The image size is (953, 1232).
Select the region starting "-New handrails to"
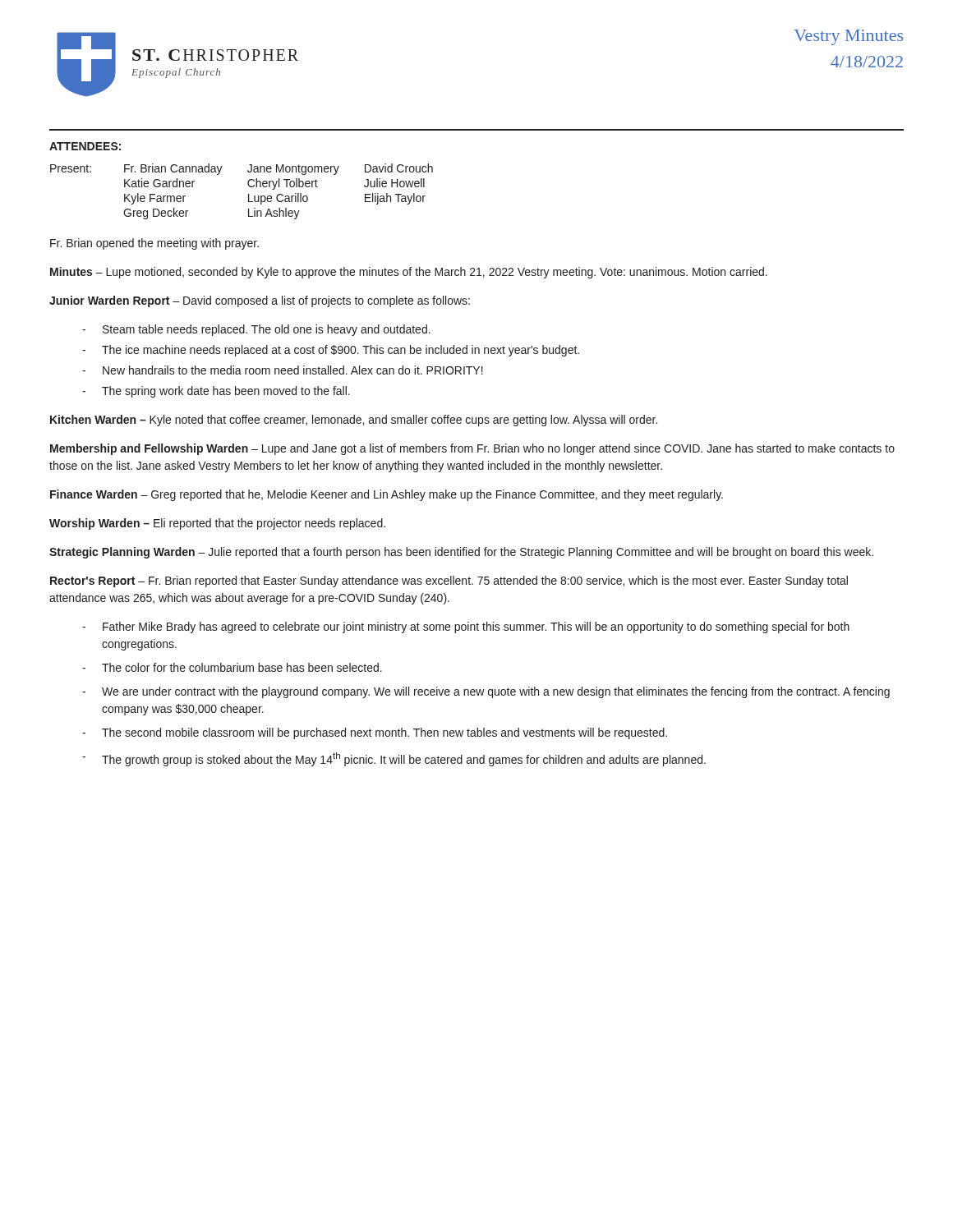point(283,371)
